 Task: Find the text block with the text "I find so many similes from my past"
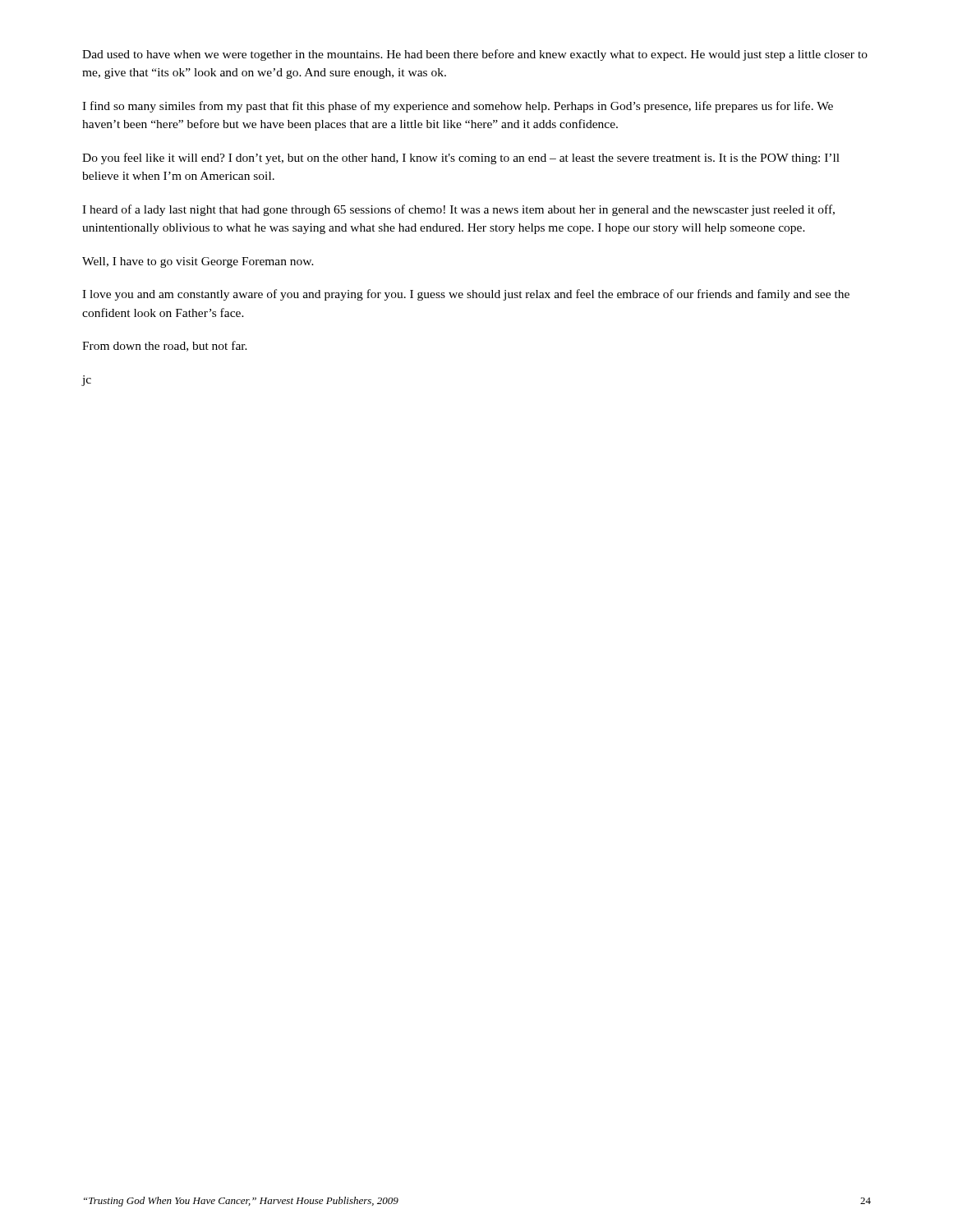458,115
